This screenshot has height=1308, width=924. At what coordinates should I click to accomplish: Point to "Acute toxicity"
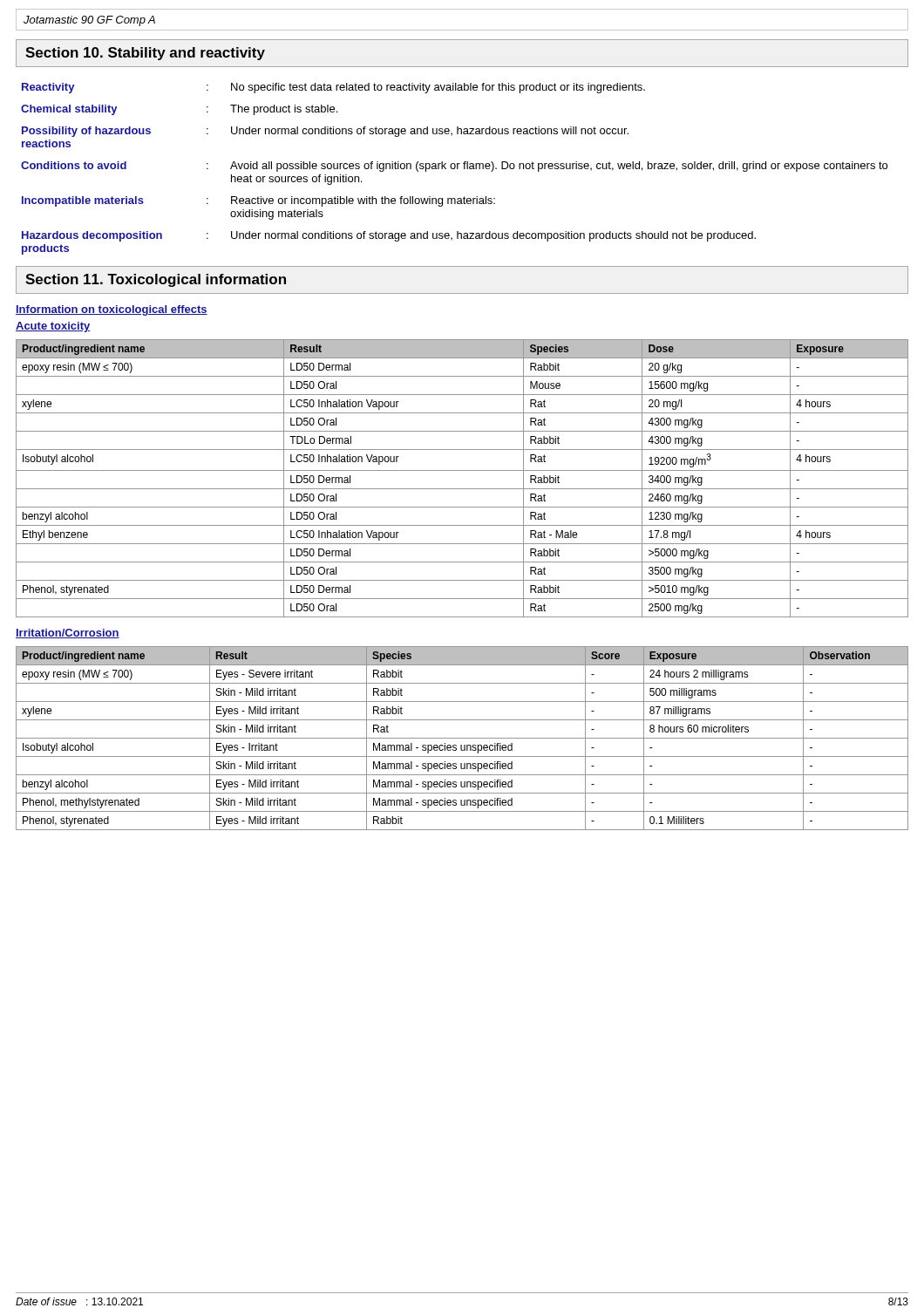click(53, 326)
